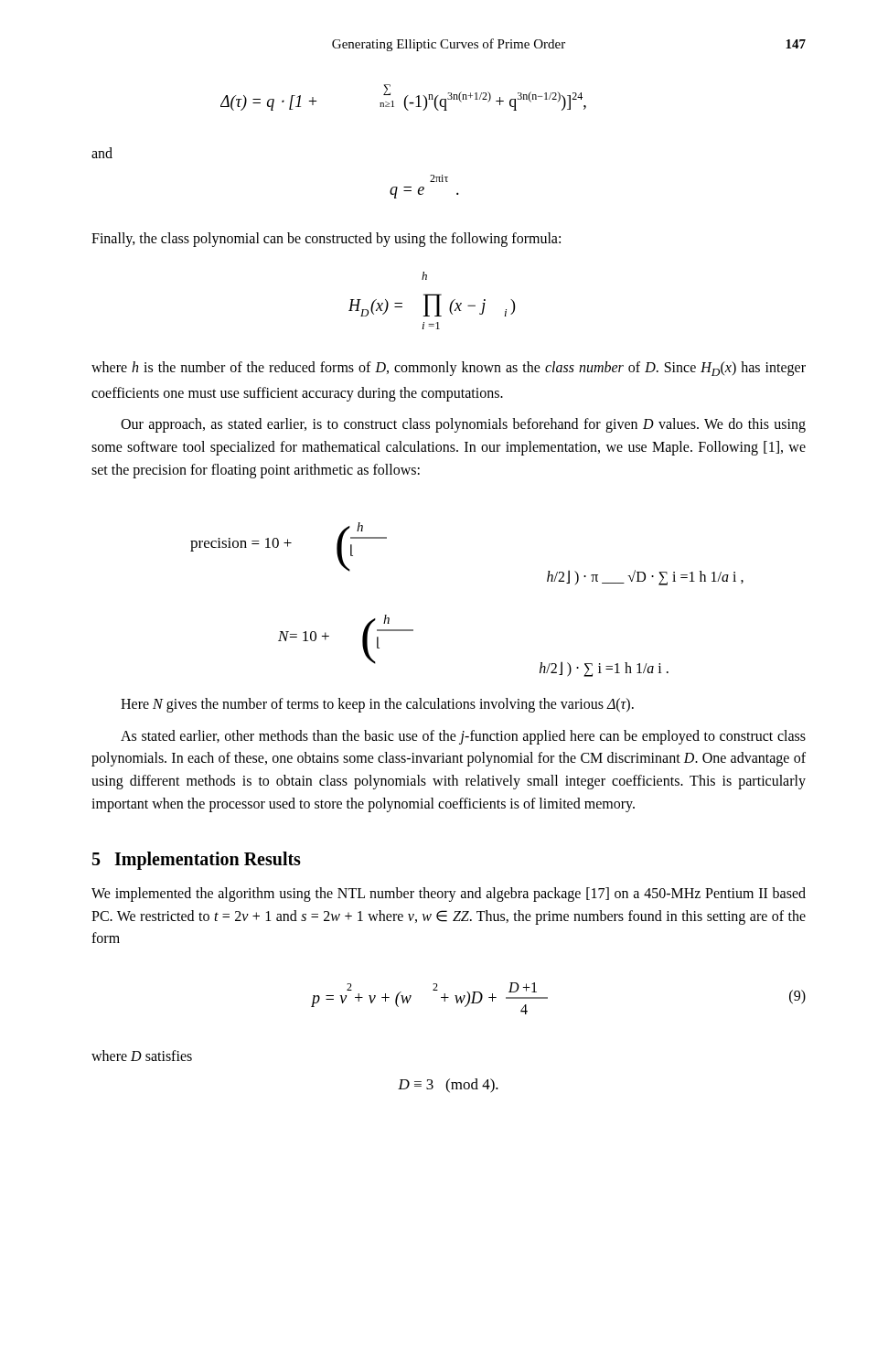The width and height of the screenshot is (888, 1372).
Task: Point to "where D satisfies"
Action: coord(142,1056)
